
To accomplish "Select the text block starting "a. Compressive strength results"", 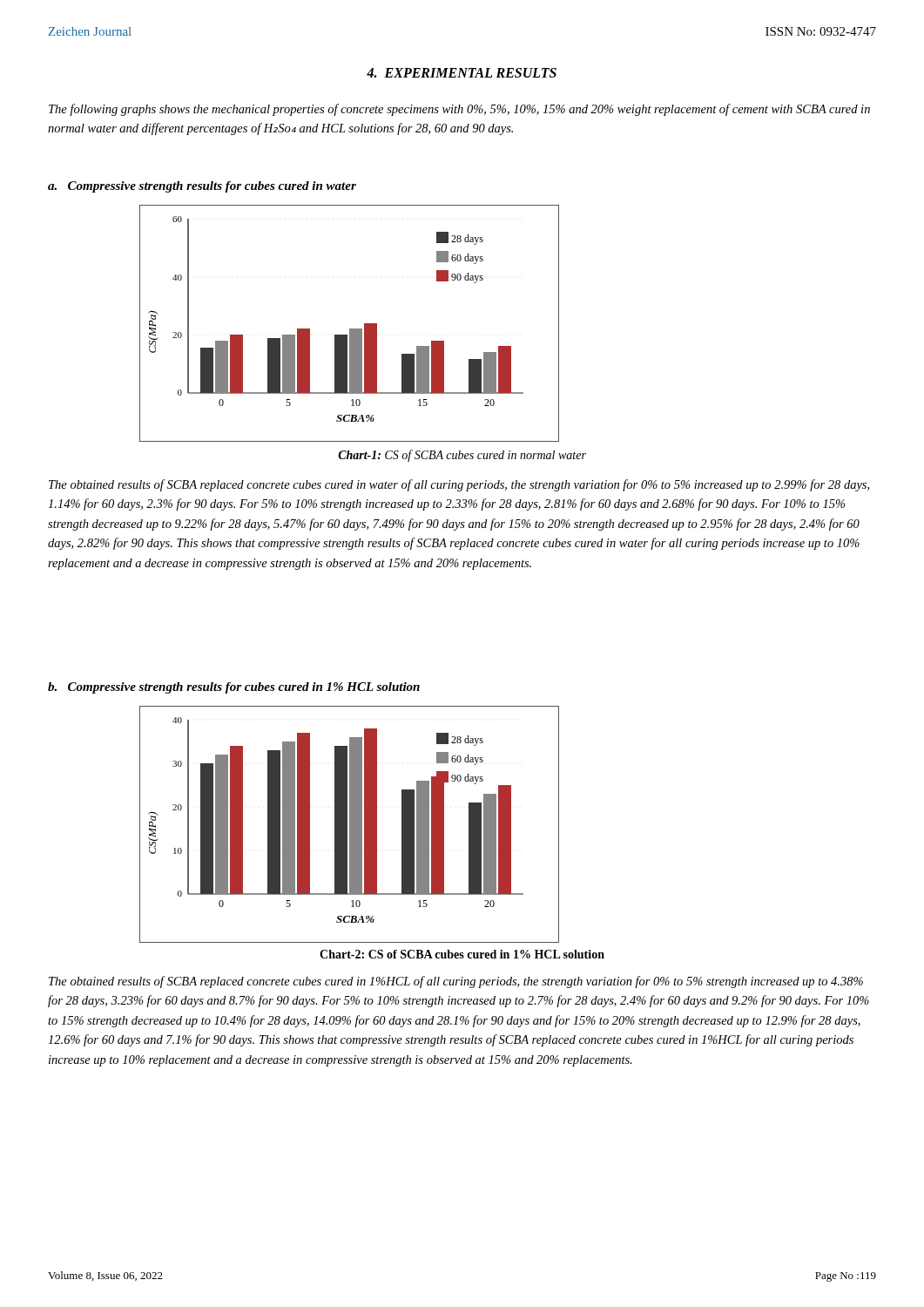I will [x=202, y=186].
